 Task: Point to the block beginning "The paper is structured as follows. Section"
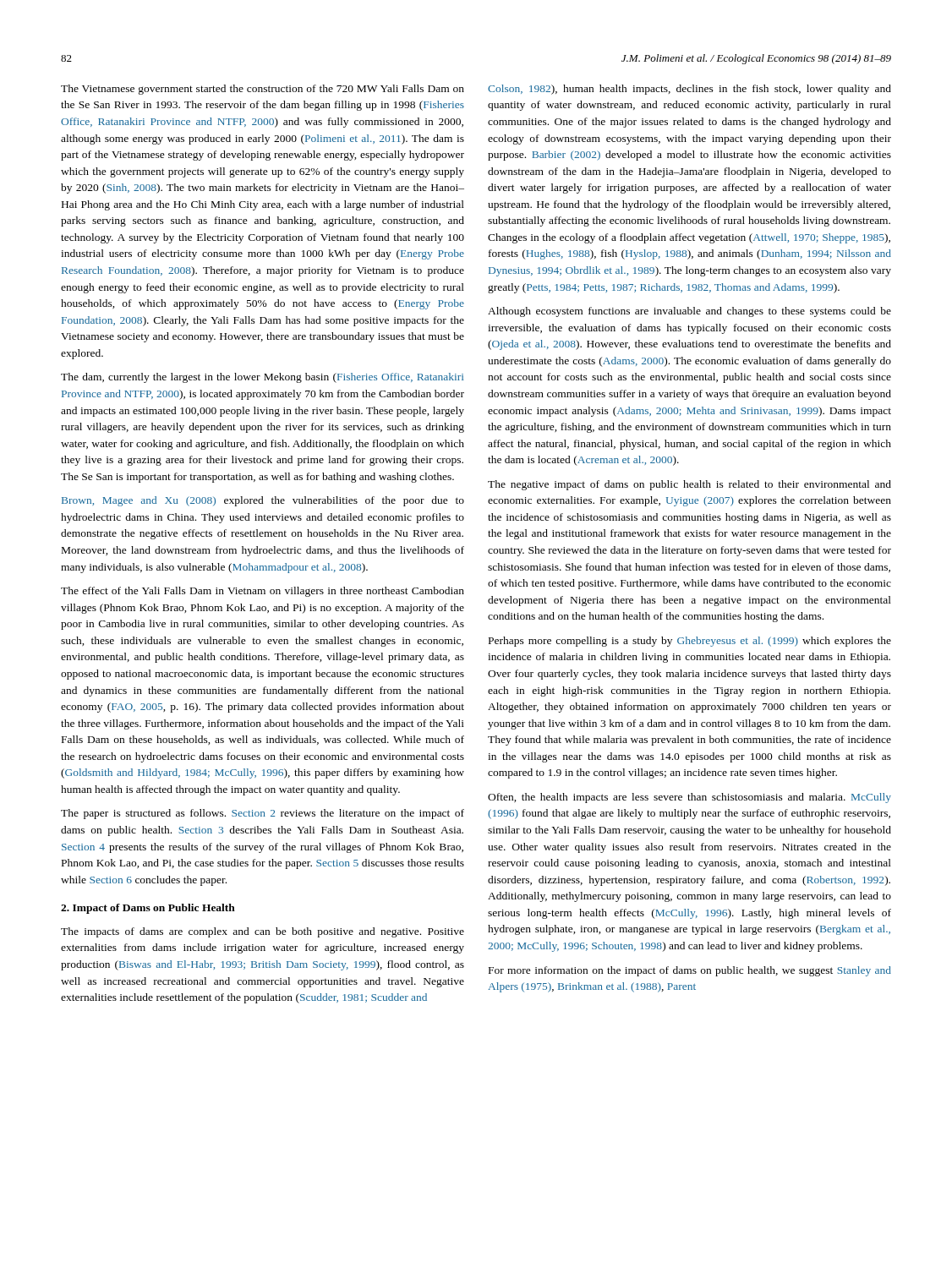point(263,847)
